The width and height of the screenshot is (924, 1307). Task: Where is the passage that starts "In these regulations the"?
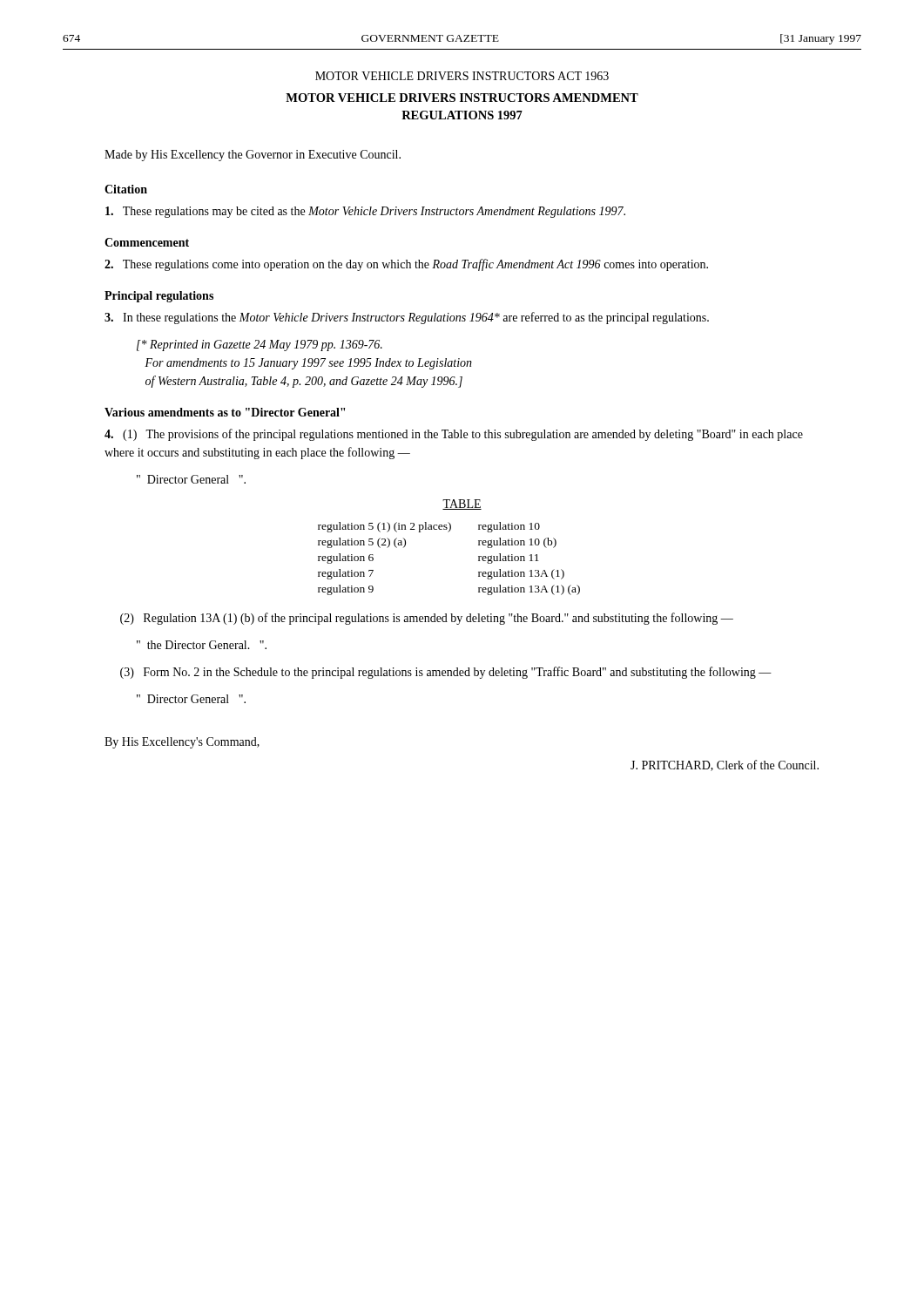tap(407, 317)
